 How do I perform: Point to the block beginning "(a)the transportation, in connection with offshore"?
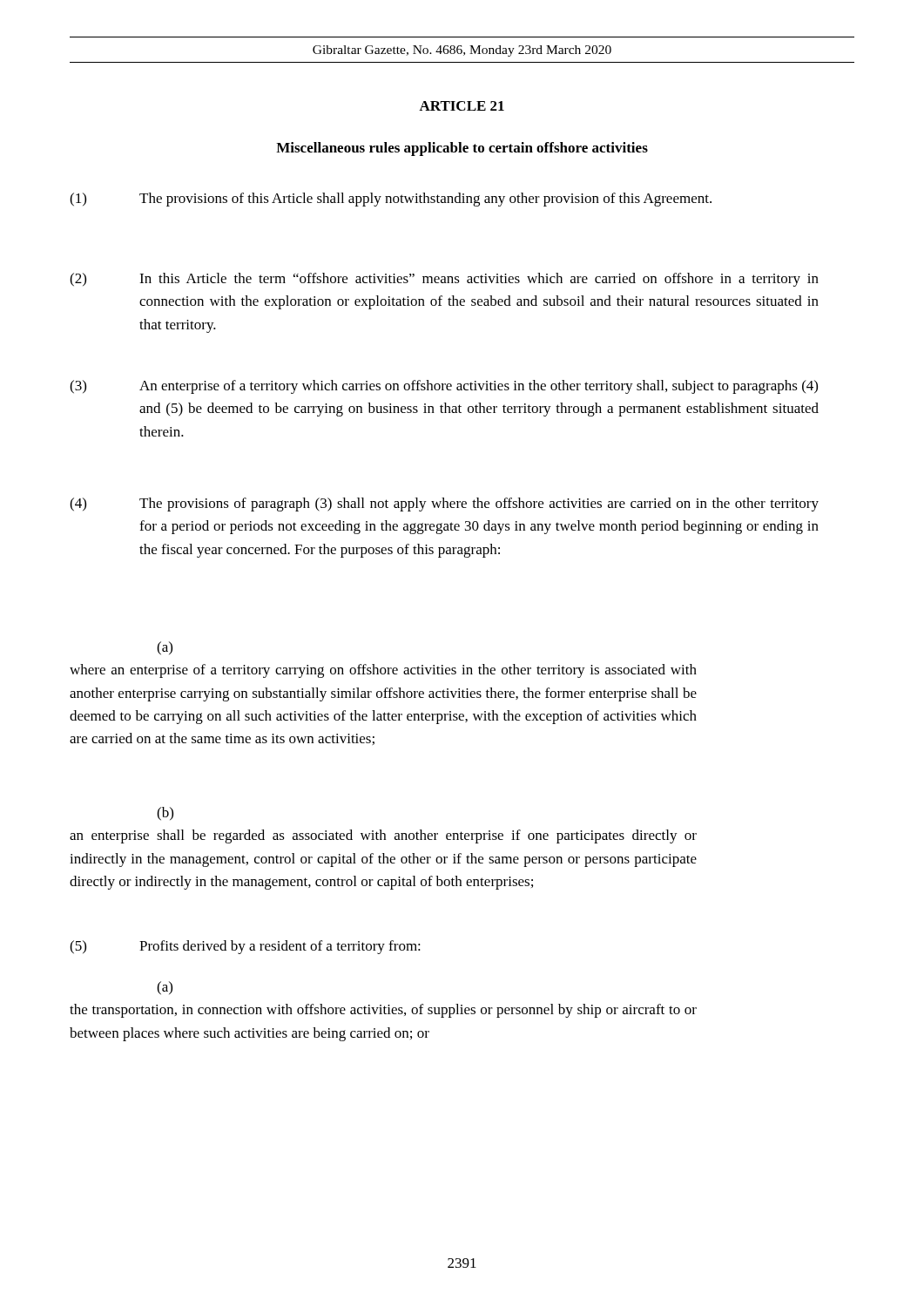coord(383,1010)
